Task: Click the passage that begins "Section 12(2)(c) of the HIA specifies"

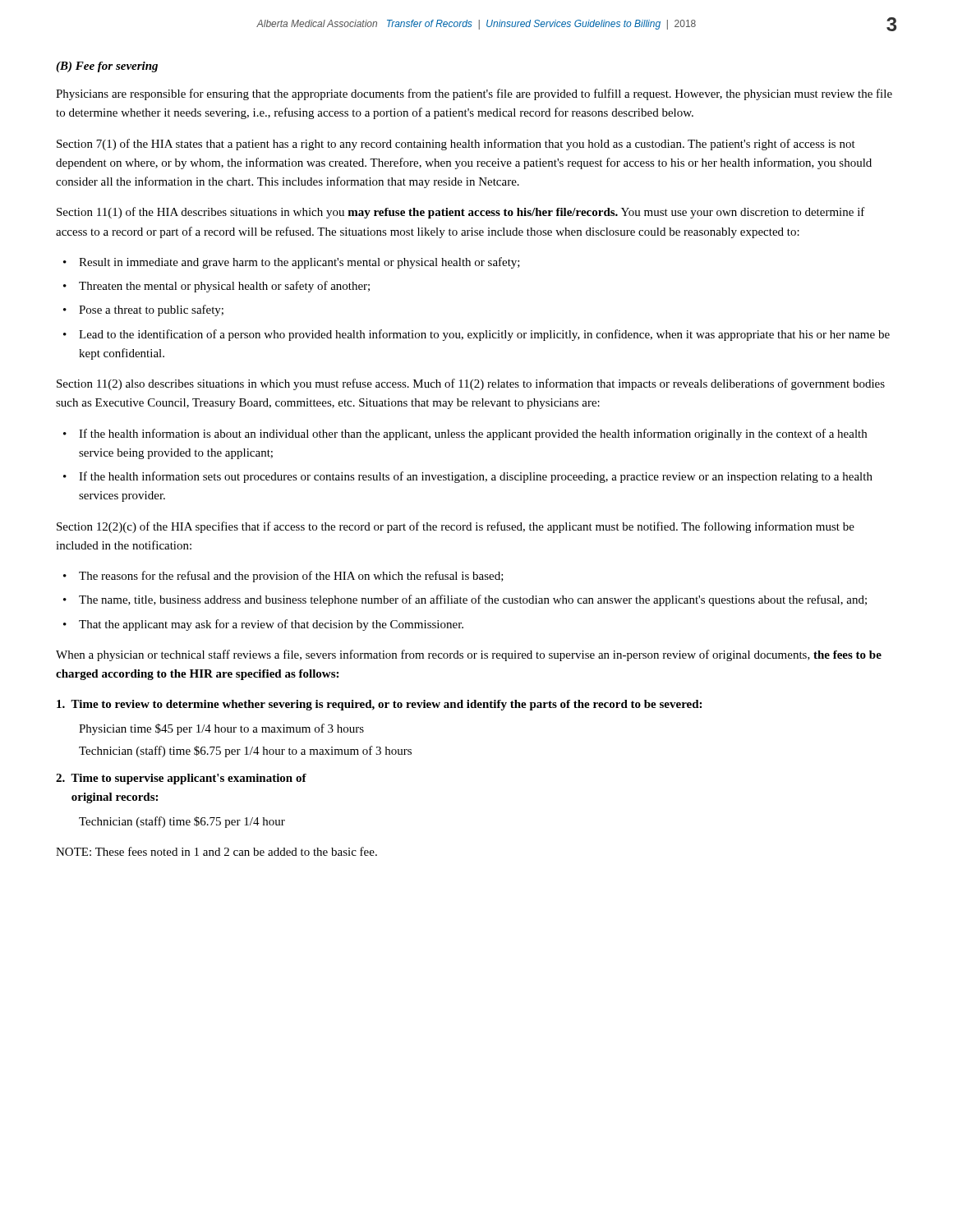Action: [x=455, y=536]
